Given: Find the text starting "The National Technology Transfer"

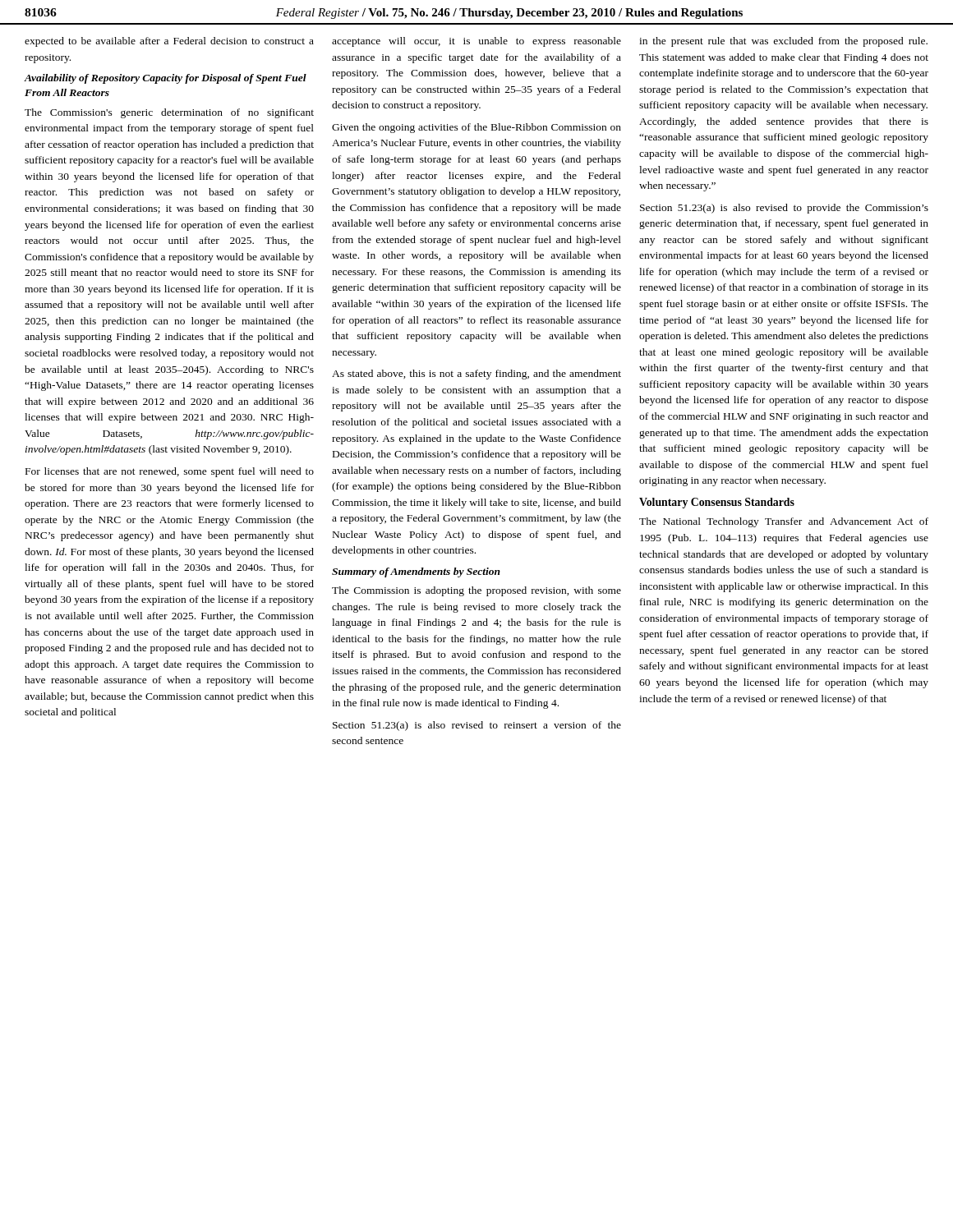Looking at the screenshot, I should [x=784, y=610].
